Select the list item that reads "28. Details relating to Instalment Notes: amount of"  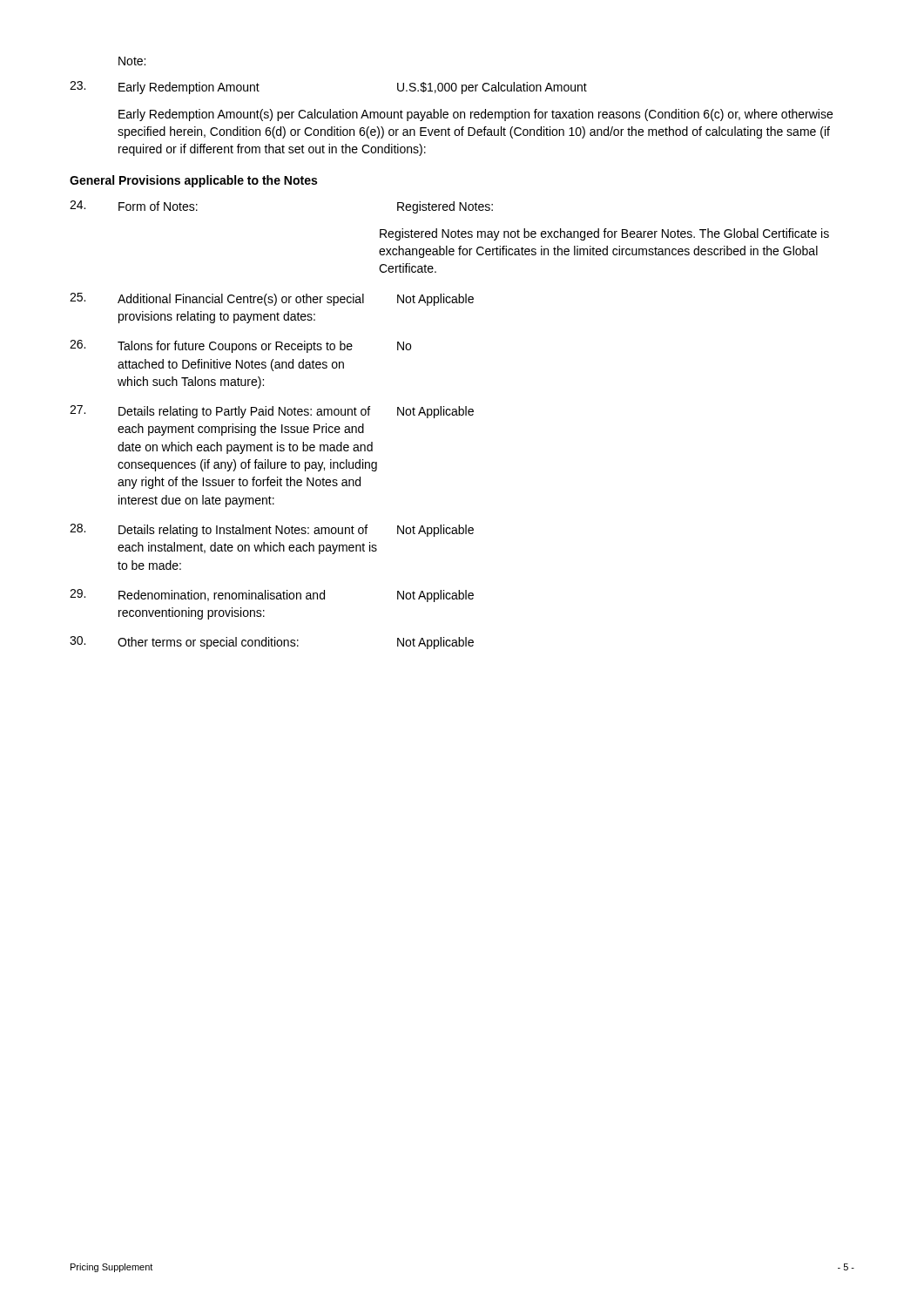[x=272, y=530]
